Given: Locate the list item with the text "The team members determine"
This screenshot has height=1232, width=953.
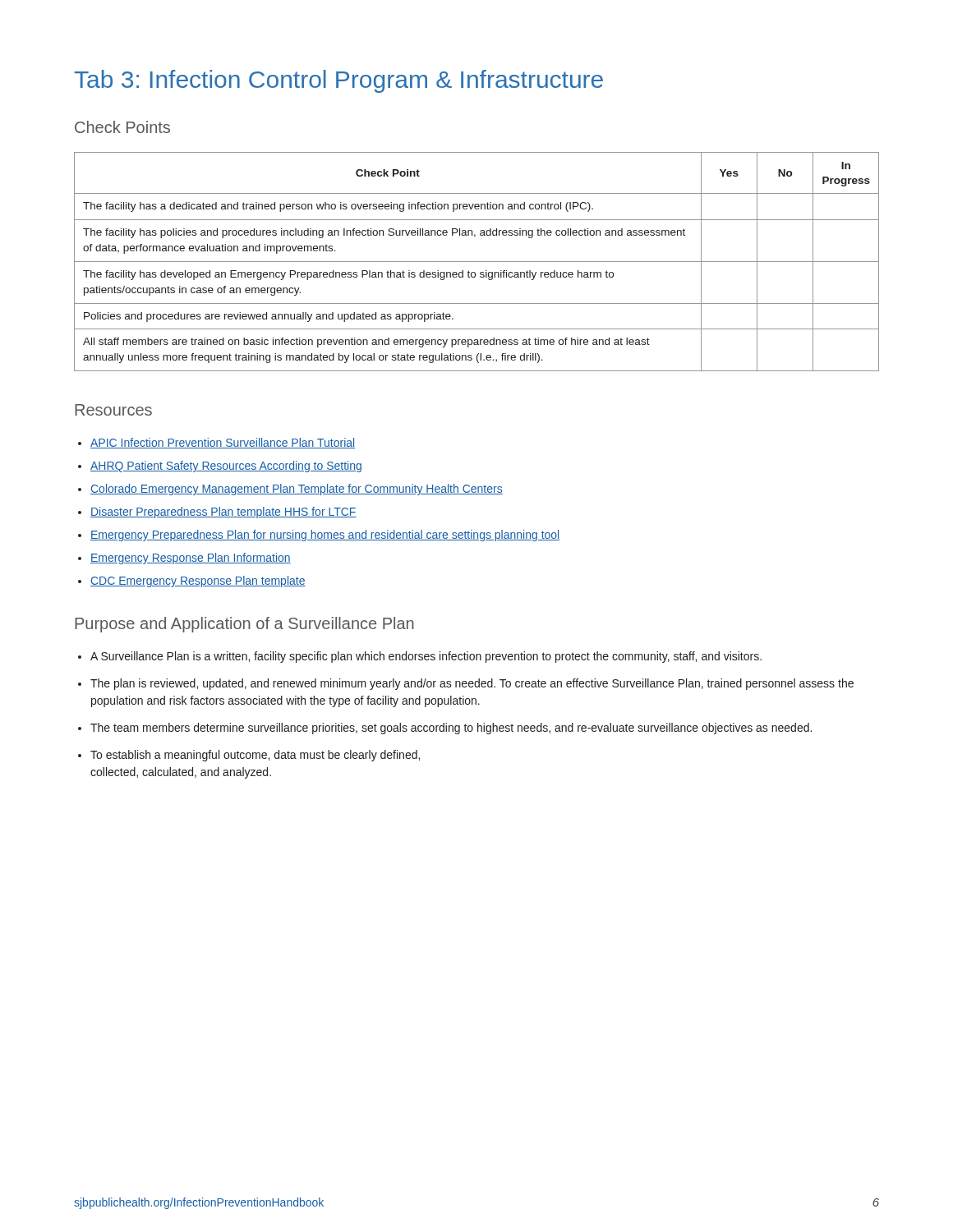Looking at the screenshot, I should [x=452, y=728].
